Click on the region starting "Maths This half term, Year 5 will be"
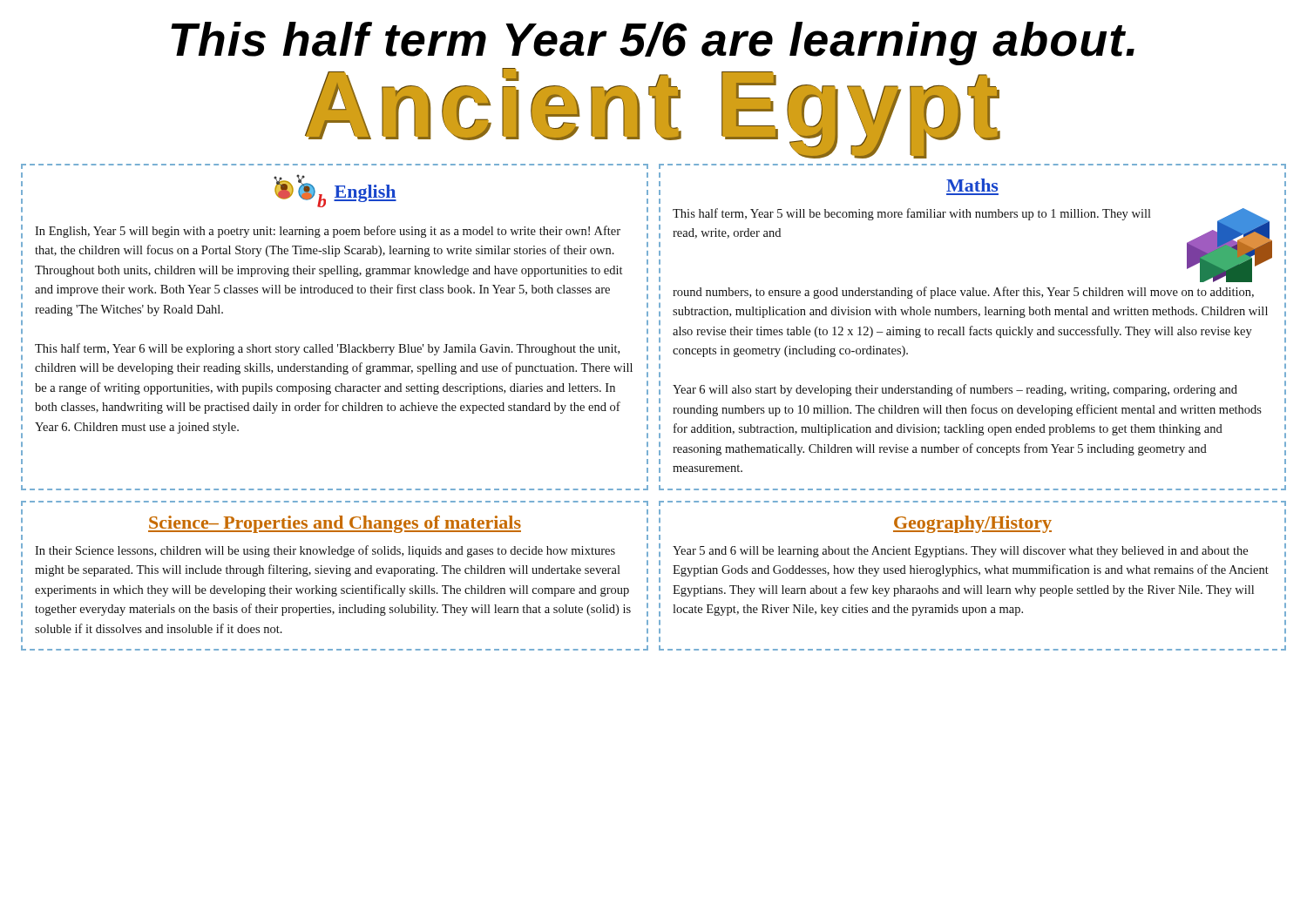 (972, 326)
